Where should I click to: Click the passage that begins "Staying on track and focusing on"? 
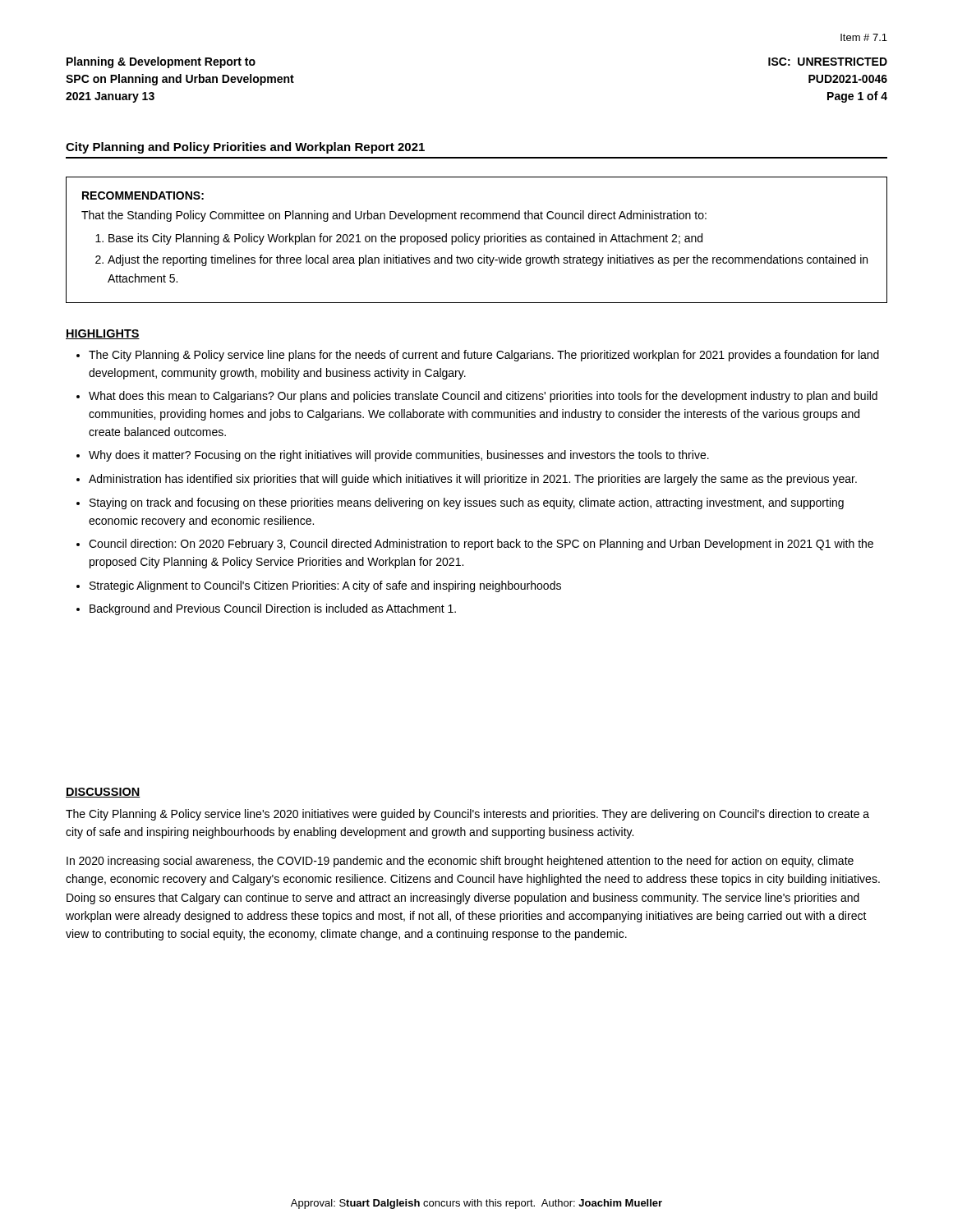[x=466, y=511]
